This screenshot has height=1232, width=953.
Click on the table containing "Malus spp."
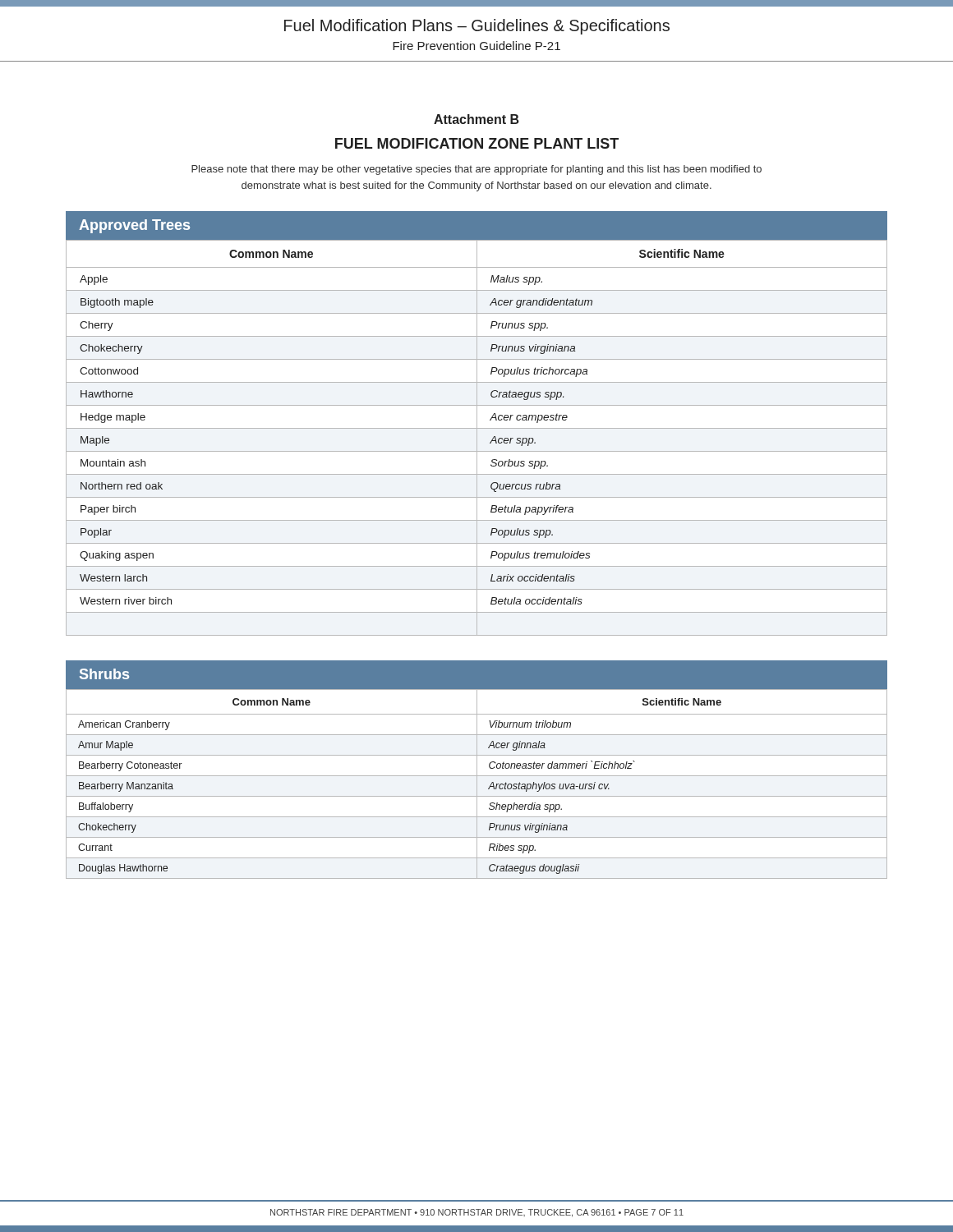[476, 438]
